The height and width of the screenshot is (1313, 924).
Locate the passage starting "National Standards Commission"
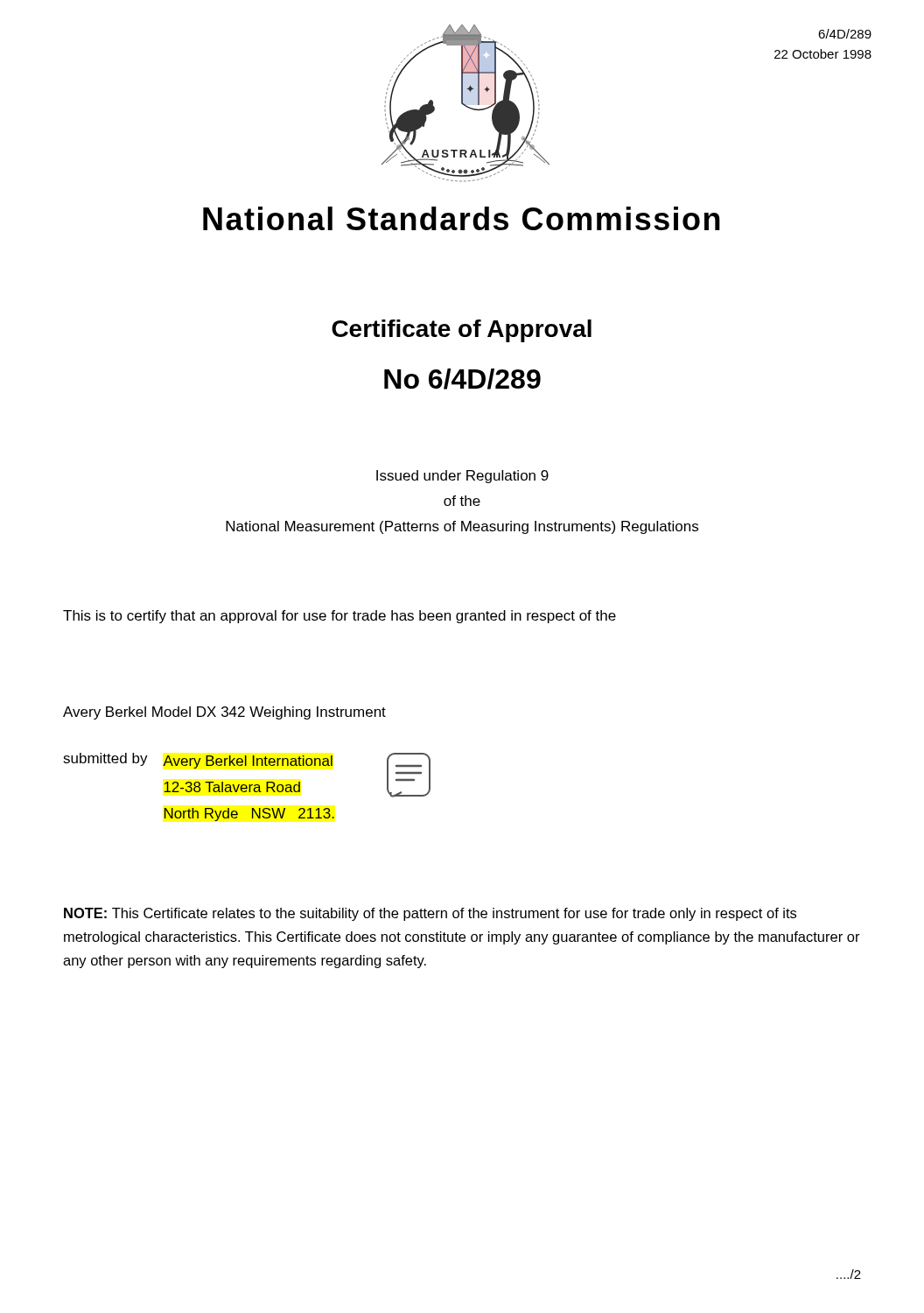point(462,219)
